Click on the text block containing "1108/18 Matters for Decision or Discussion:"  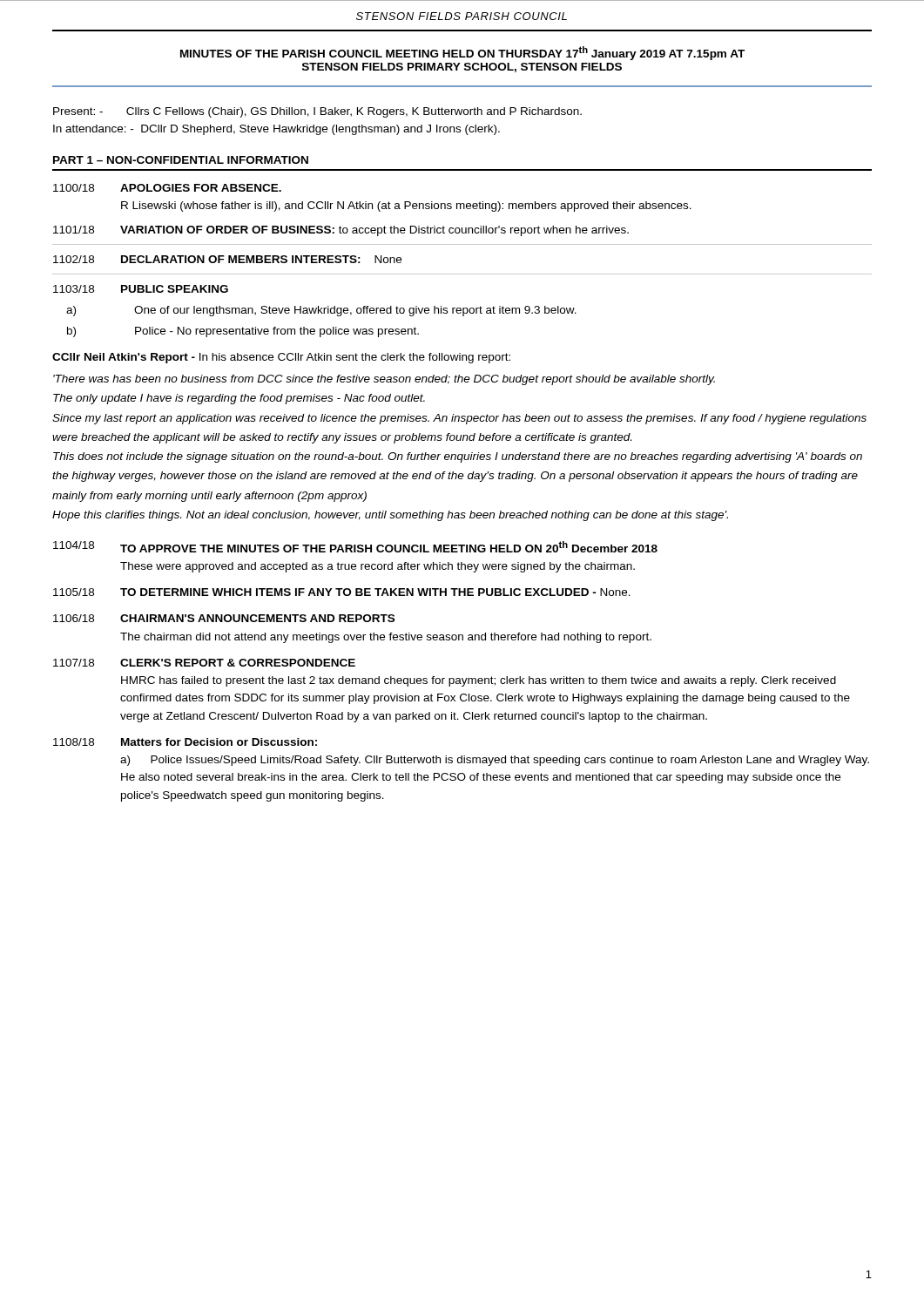click(x=462, y=769)
